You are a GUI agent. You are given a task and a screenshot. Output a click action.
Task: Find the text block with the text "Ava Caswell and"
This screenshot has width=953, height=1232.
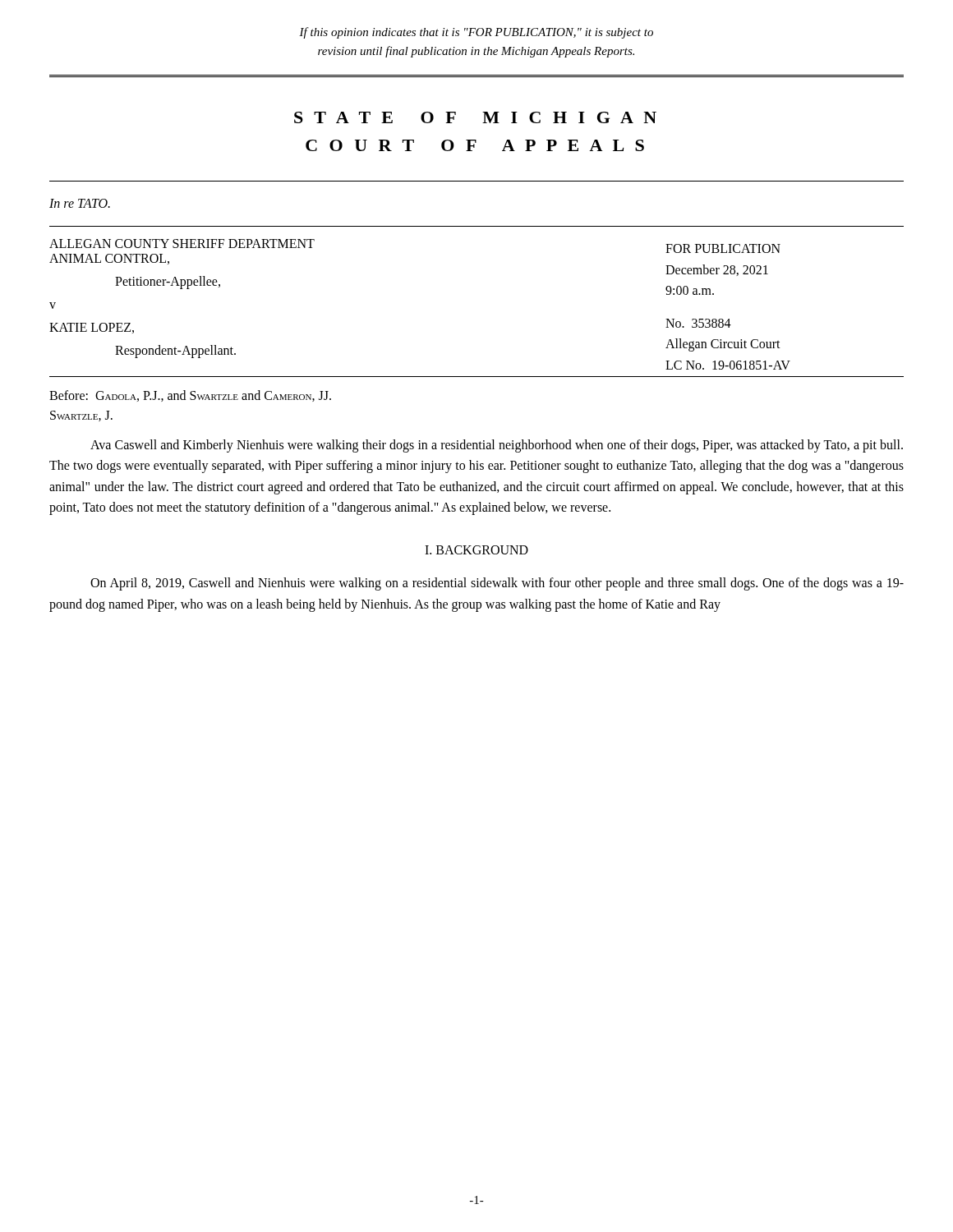[476, 476]
